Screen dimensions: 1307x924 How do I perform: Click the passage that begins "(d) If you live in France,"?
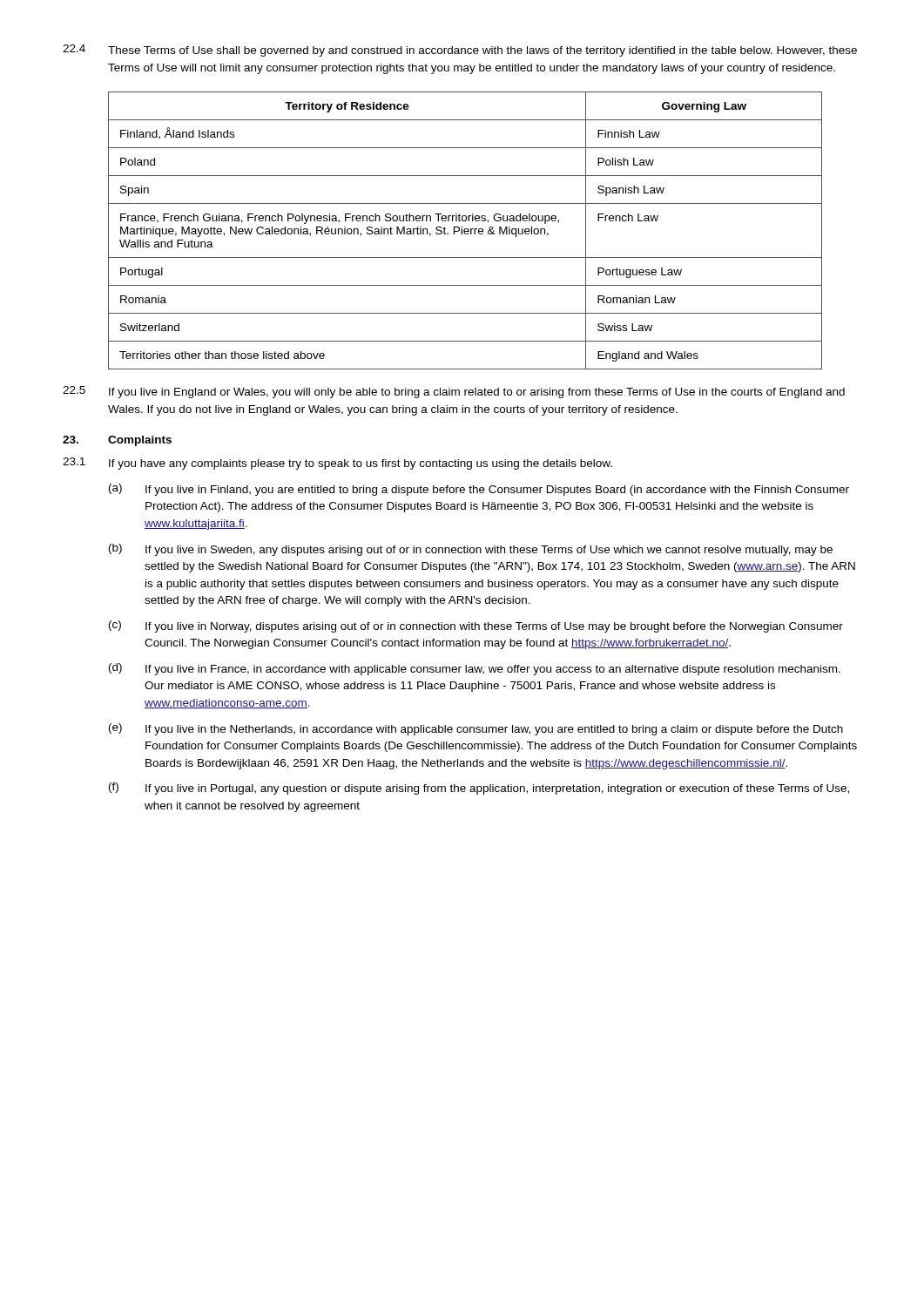click(485, 686)
